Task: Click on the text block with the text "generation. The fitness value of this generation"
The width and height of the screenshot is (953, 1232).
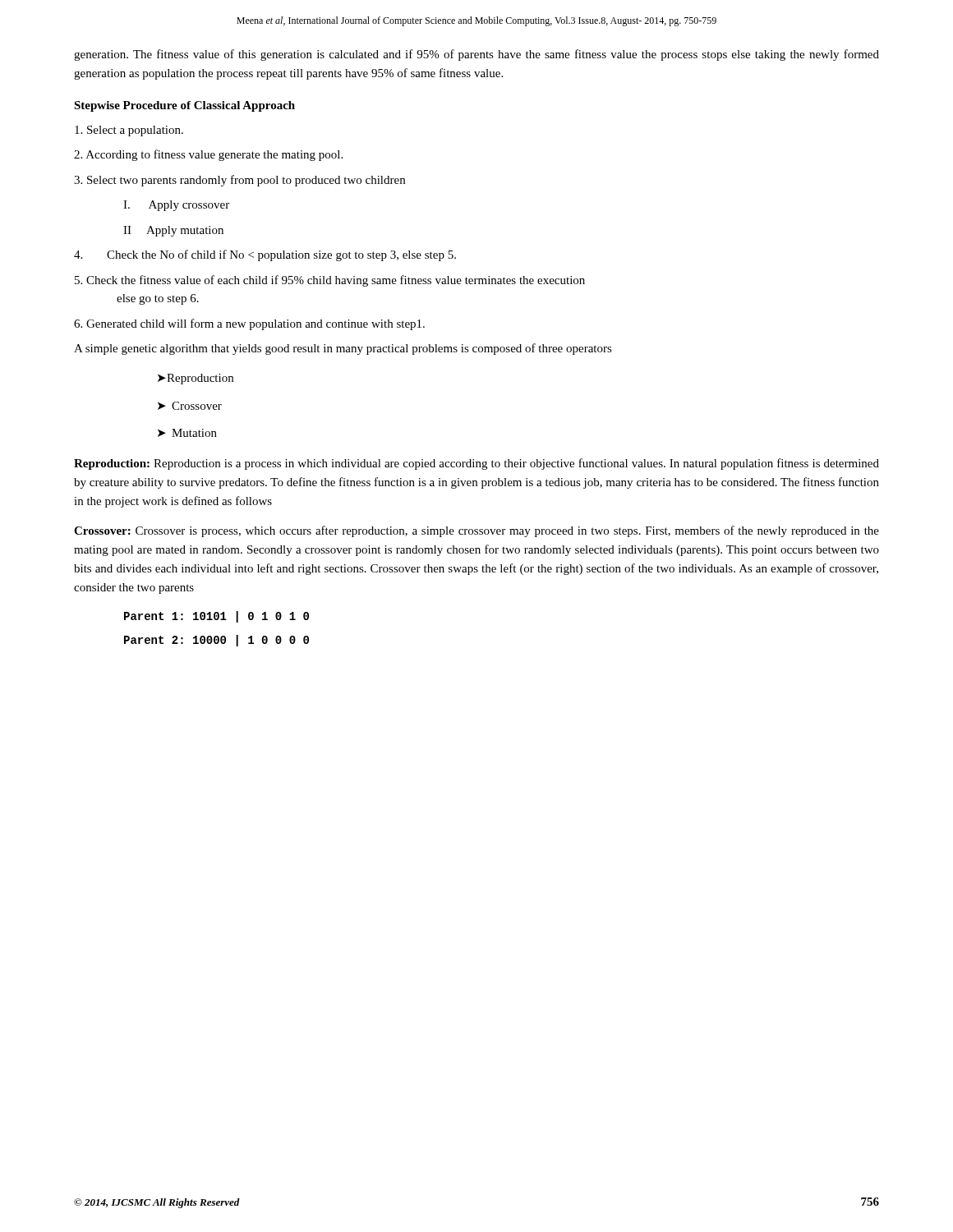Action: pyautogui.click(x=476, y=64)
